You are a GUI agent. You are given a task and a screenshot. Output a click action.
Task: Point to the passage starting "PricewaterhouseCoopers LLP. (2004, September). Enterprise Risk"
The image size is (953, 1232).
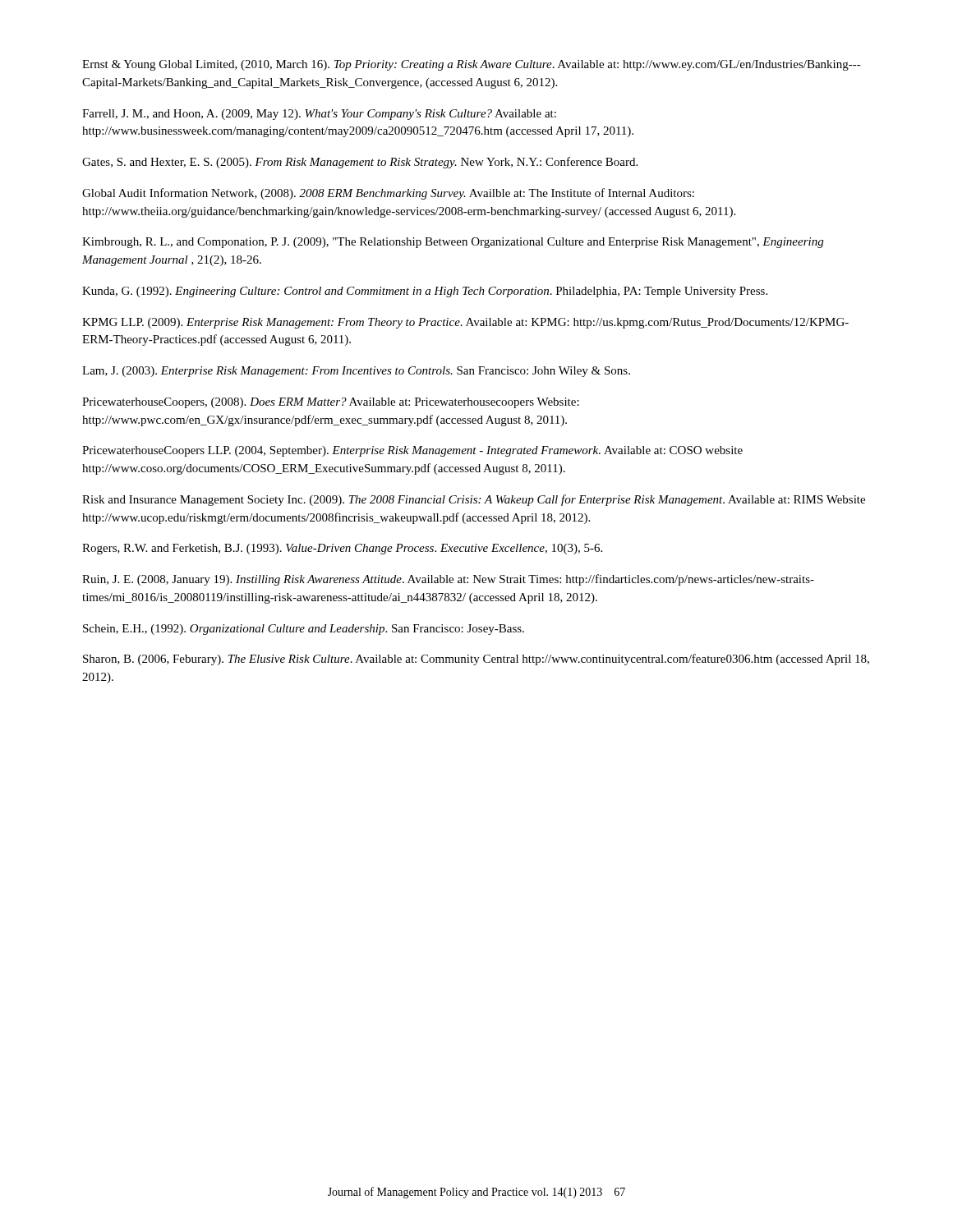click(x=412, y=459)
